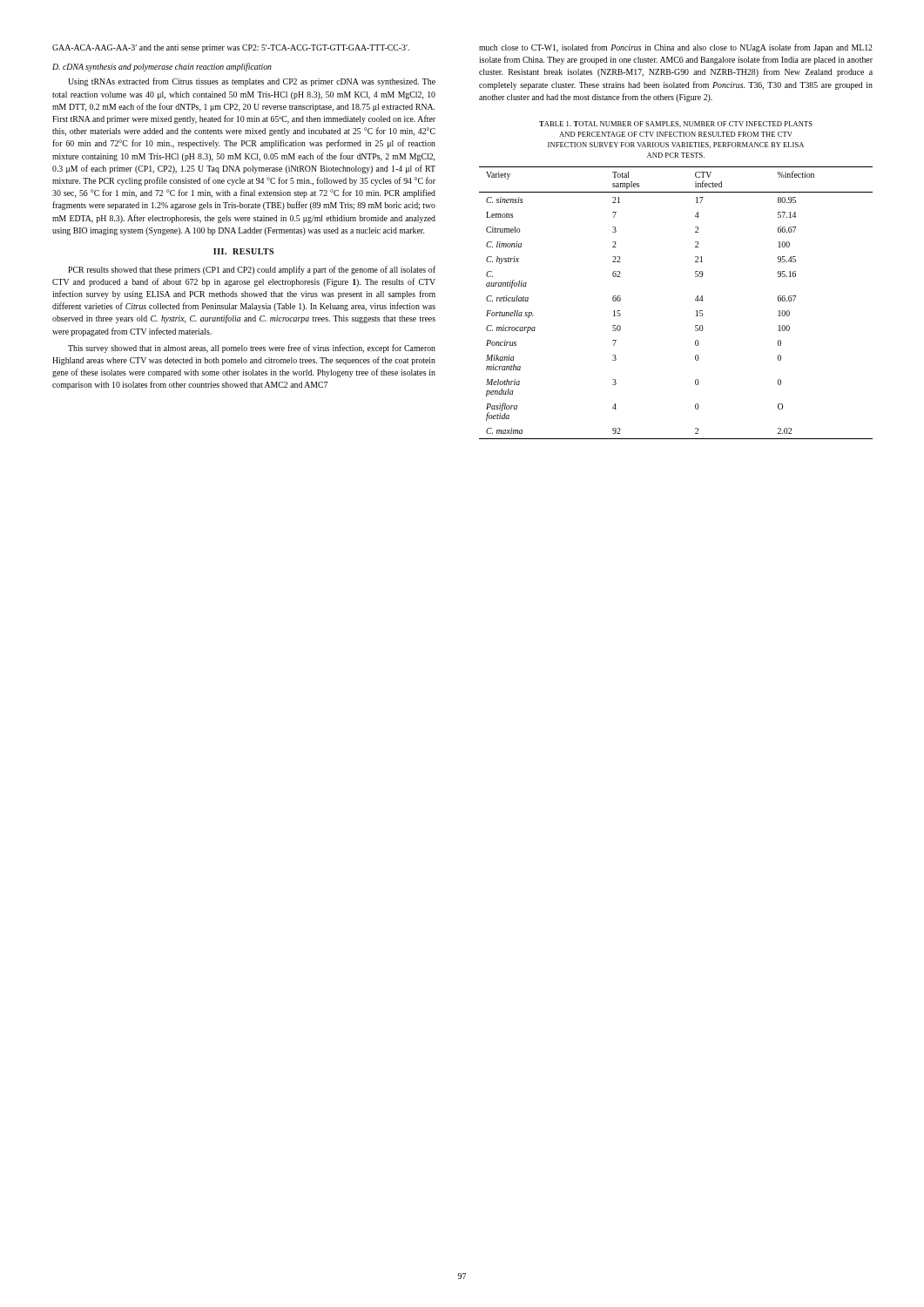Find the passage starting "TABLE 1. TOTAL NUMBER OF SAMPLES,"

coord(676,140)
